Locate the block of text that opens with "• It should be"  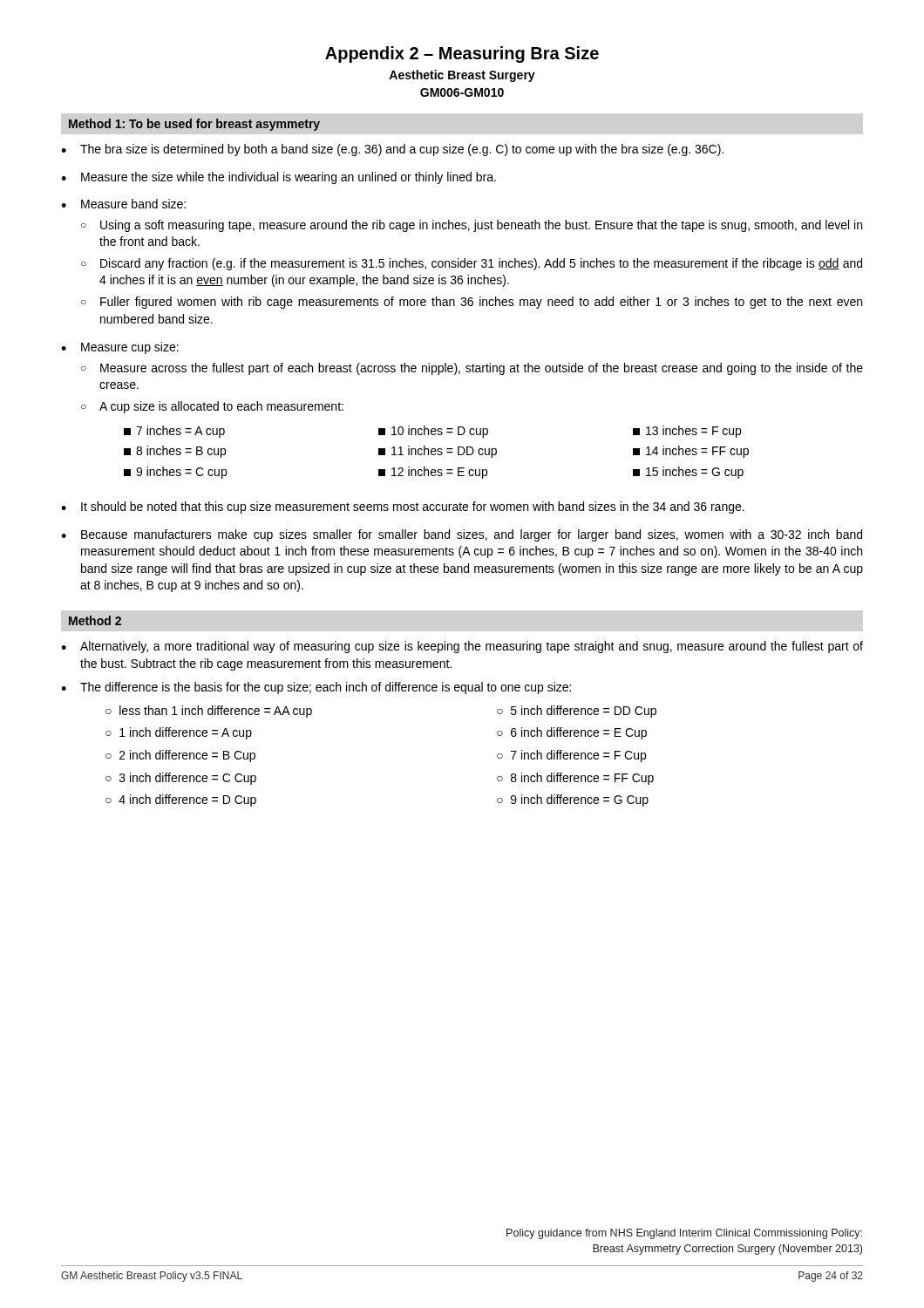click(462, 509)
